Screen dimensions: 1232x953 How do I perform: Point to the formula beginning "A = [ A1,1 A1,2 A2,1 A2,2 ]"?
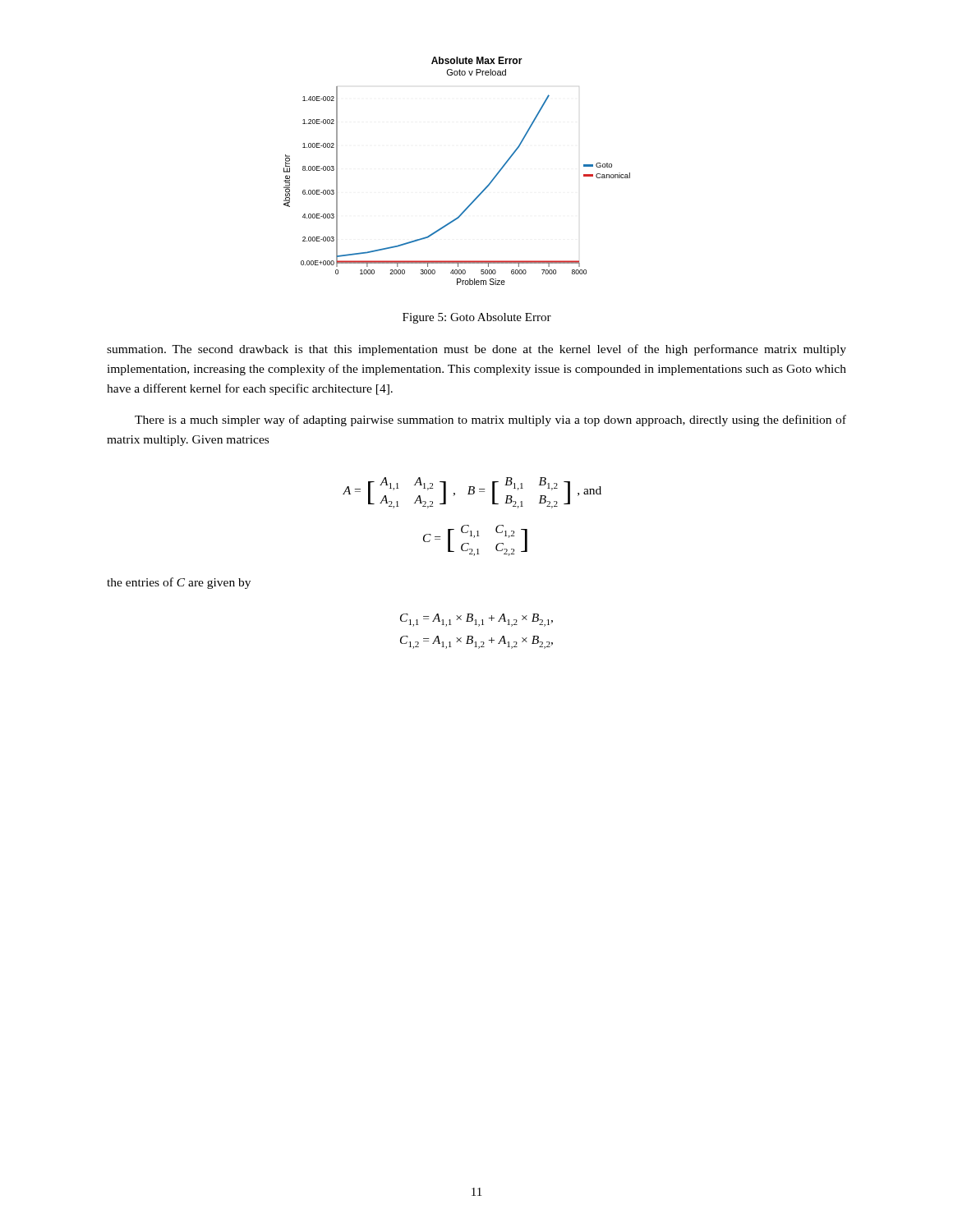[476, 515]
